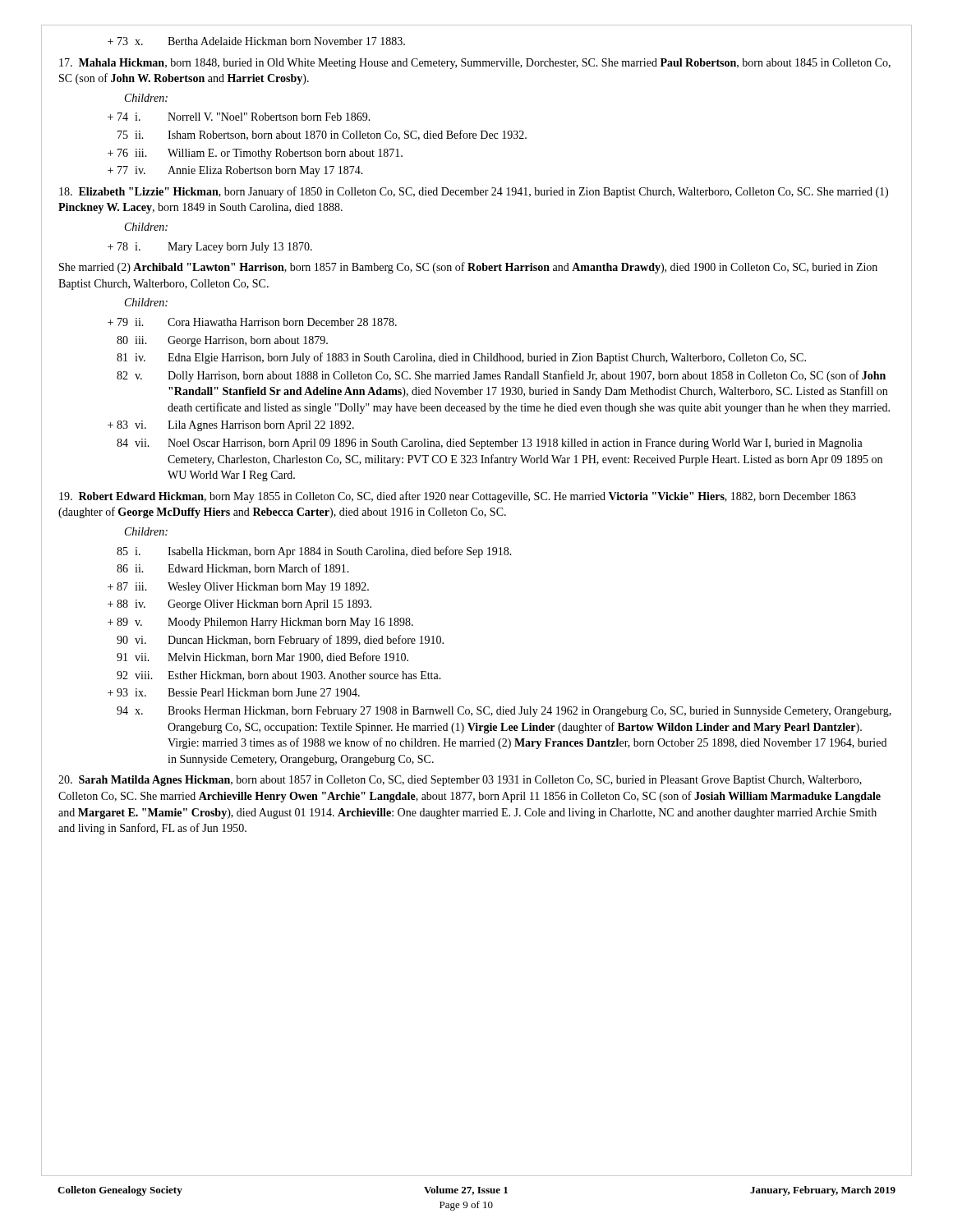
Task: Find the block starting "+ 87 iii. Wesley Oliver Hickman born"
Action: 238,588
